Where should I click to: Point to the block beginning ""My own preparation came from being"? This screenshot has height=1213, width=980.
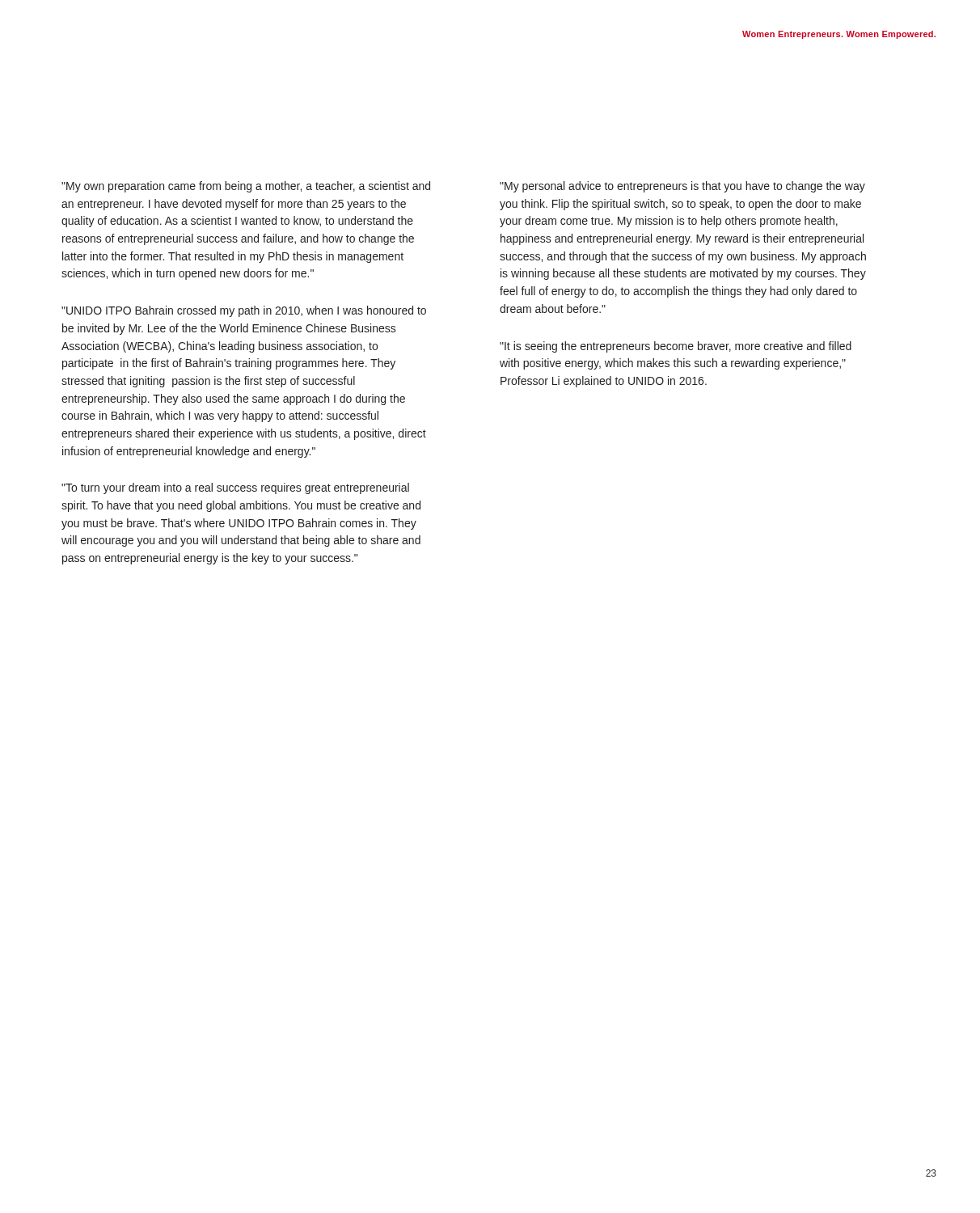(246, 230)
